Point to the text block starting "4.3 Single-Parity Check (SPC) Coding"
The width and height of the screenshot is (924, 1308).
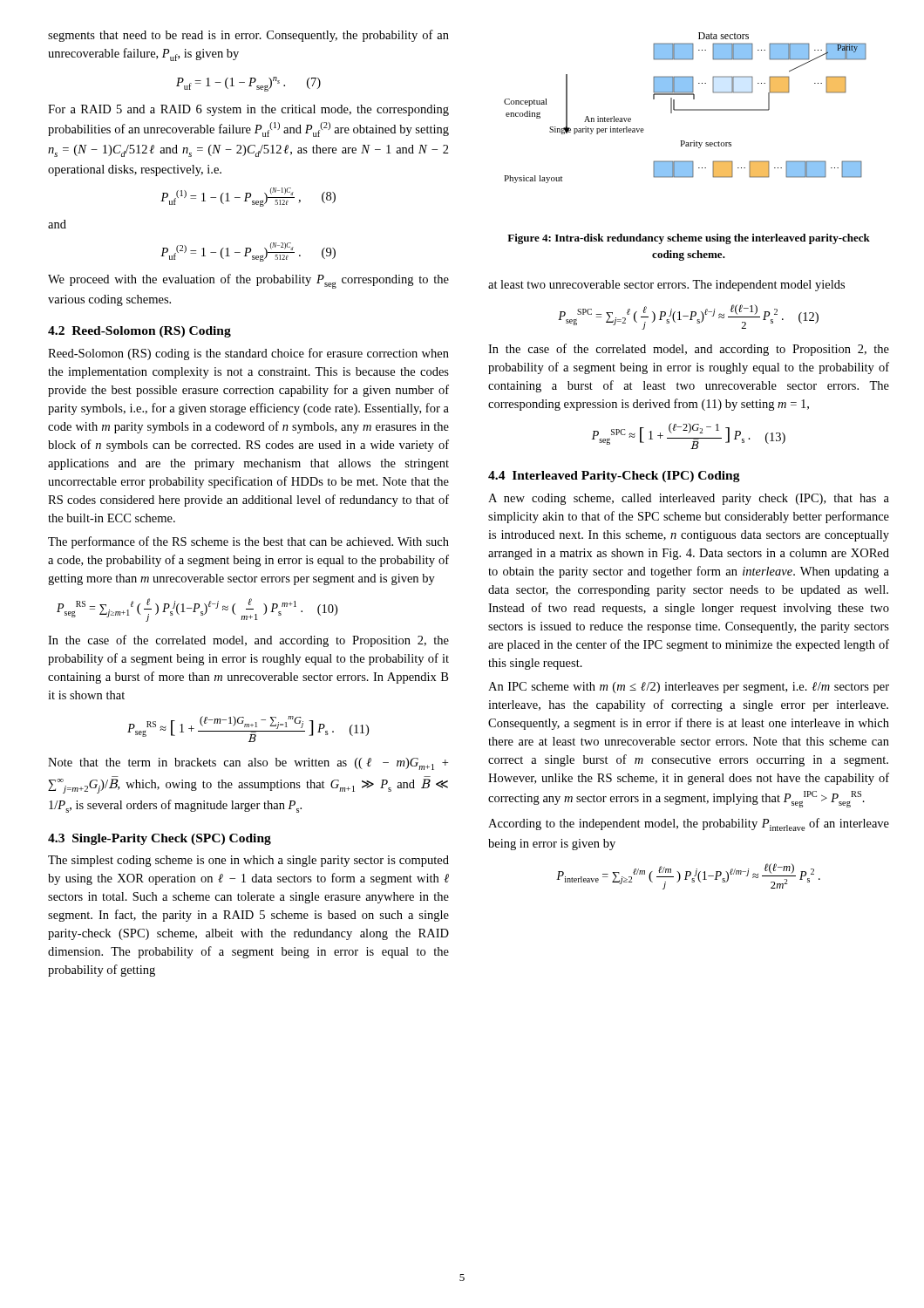[x=159, y=837]
